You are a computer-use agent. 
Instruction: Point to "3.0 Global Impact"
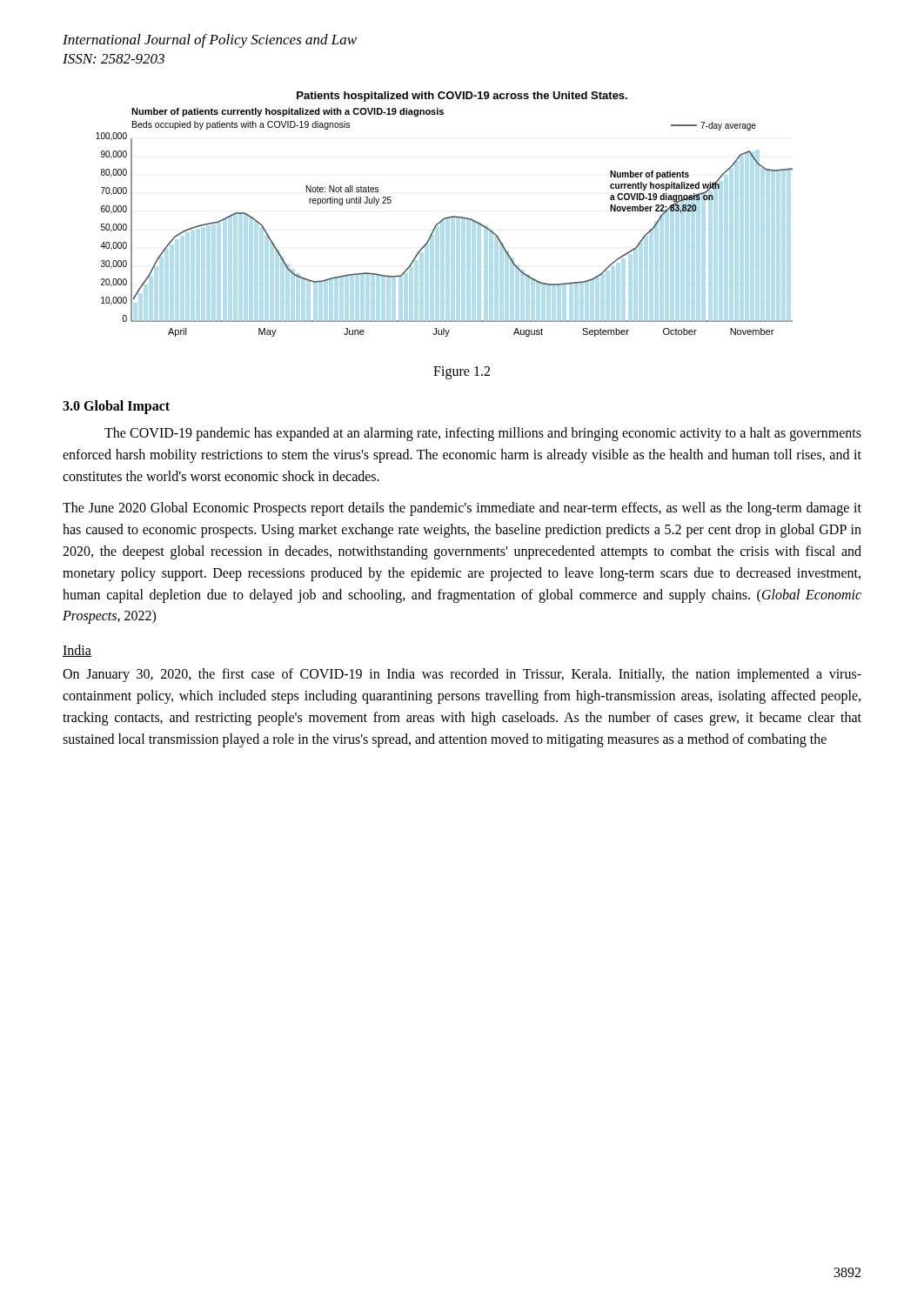click(x=116, y=406)
